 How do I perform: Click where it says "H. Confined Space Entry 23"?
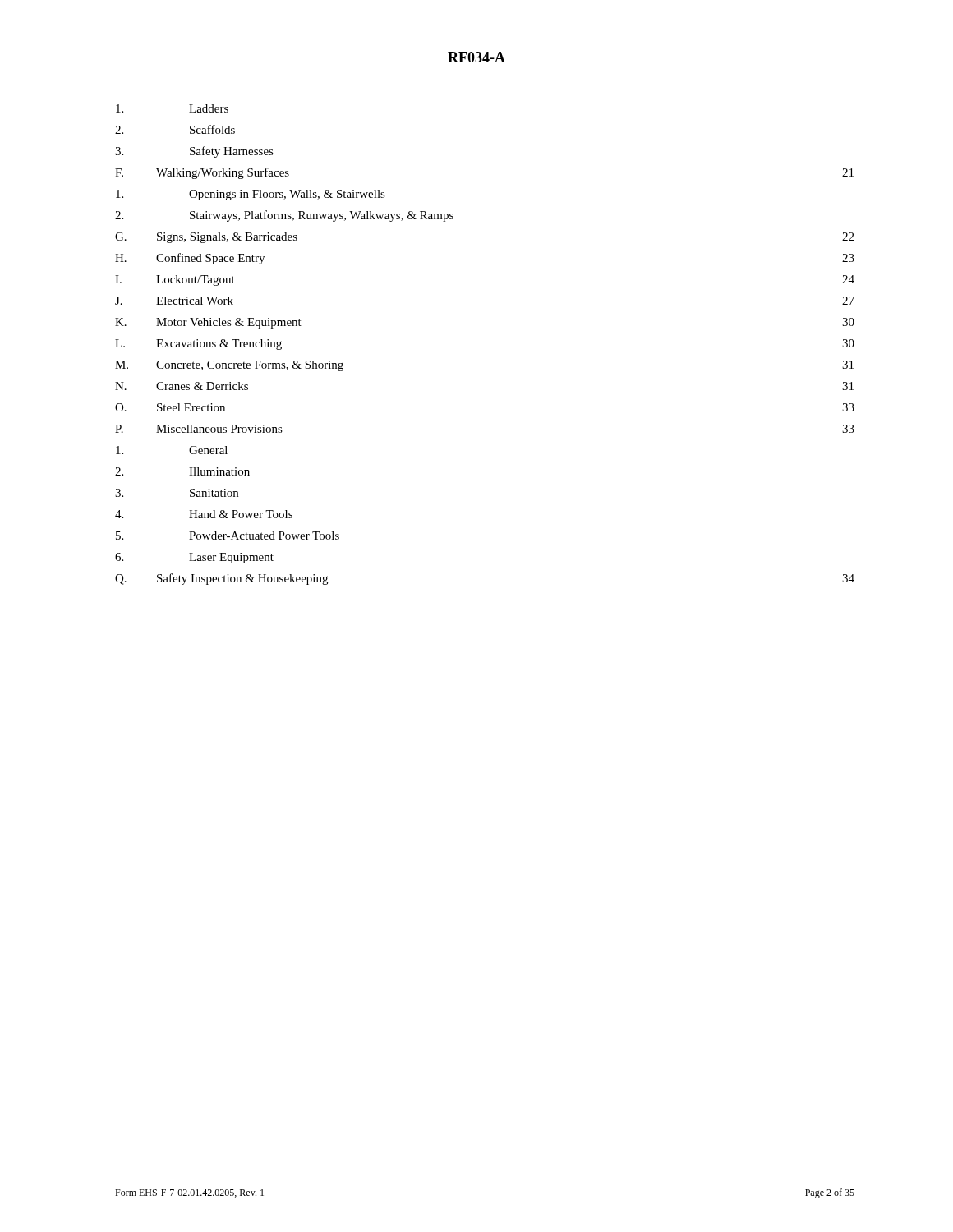click(x=208, y=258)
